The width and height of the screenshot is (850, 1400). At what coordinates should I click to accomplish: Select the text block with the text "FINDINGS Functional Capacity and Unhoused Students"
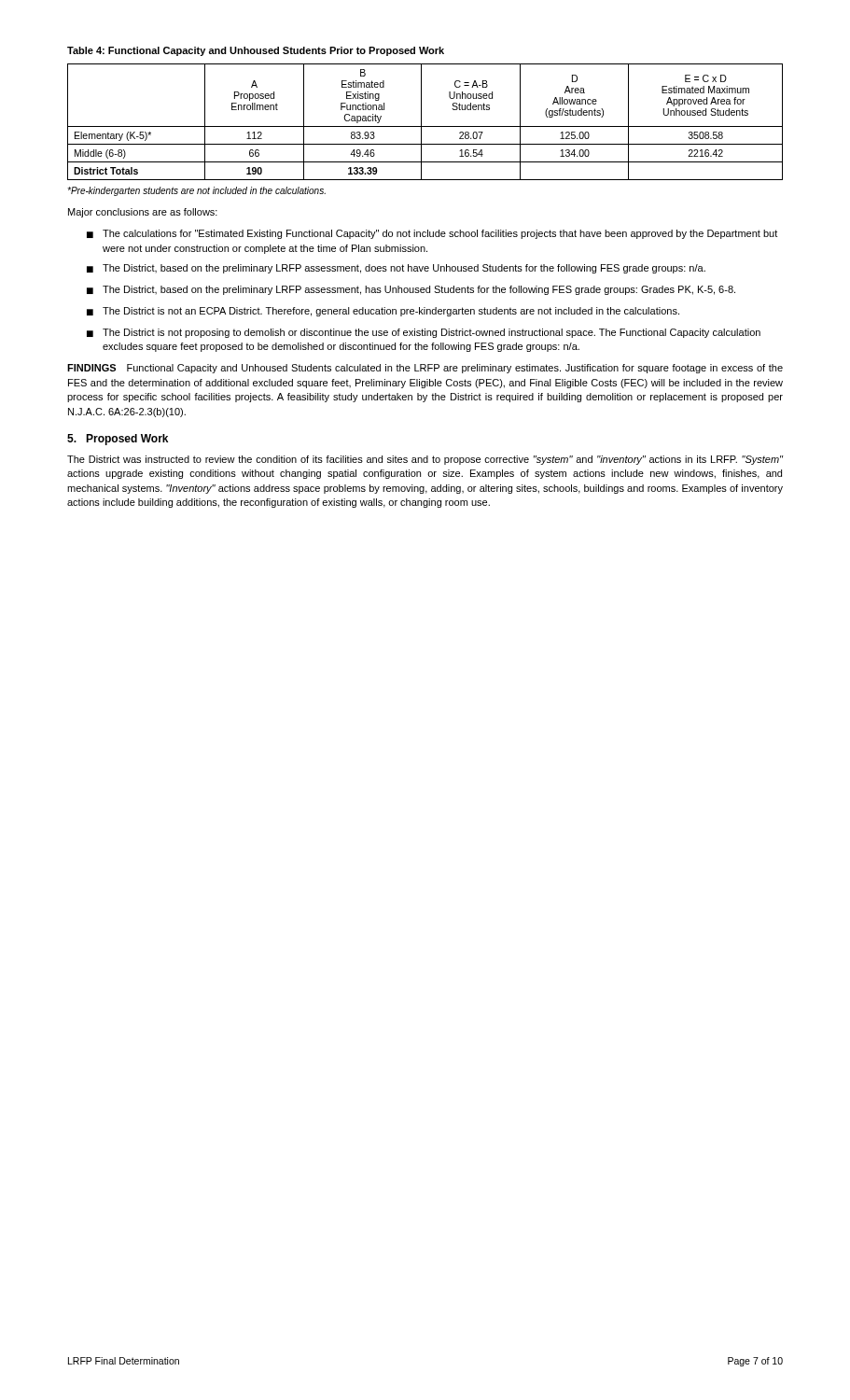point(425,390)
